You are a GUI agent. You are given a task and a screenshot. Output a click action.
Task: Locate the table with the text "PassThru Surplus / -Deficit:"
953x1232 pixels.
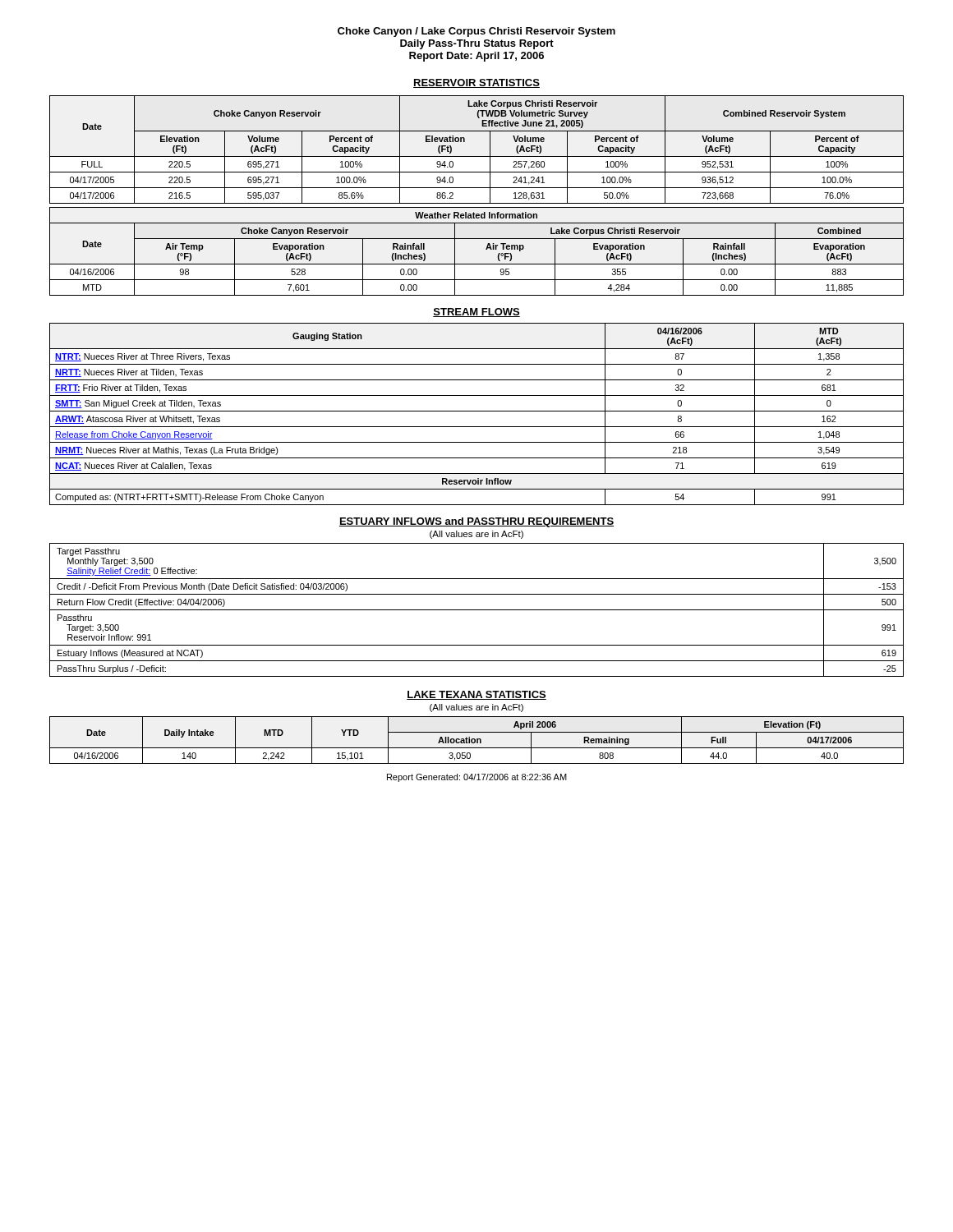[476, 610]
